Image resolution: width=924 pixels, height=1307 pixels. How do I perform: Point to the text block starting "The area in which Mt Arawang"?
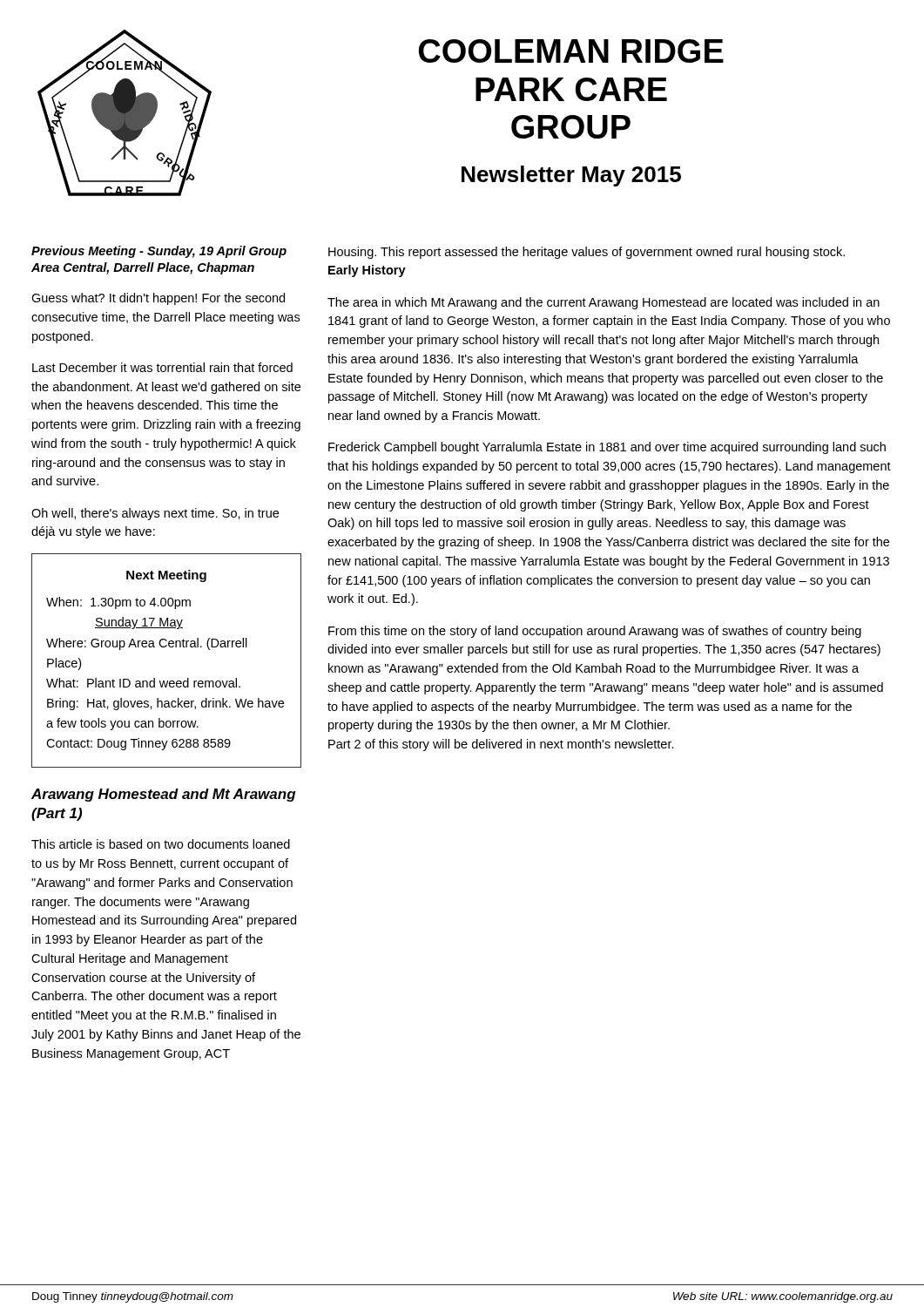(x=610, y=359)
